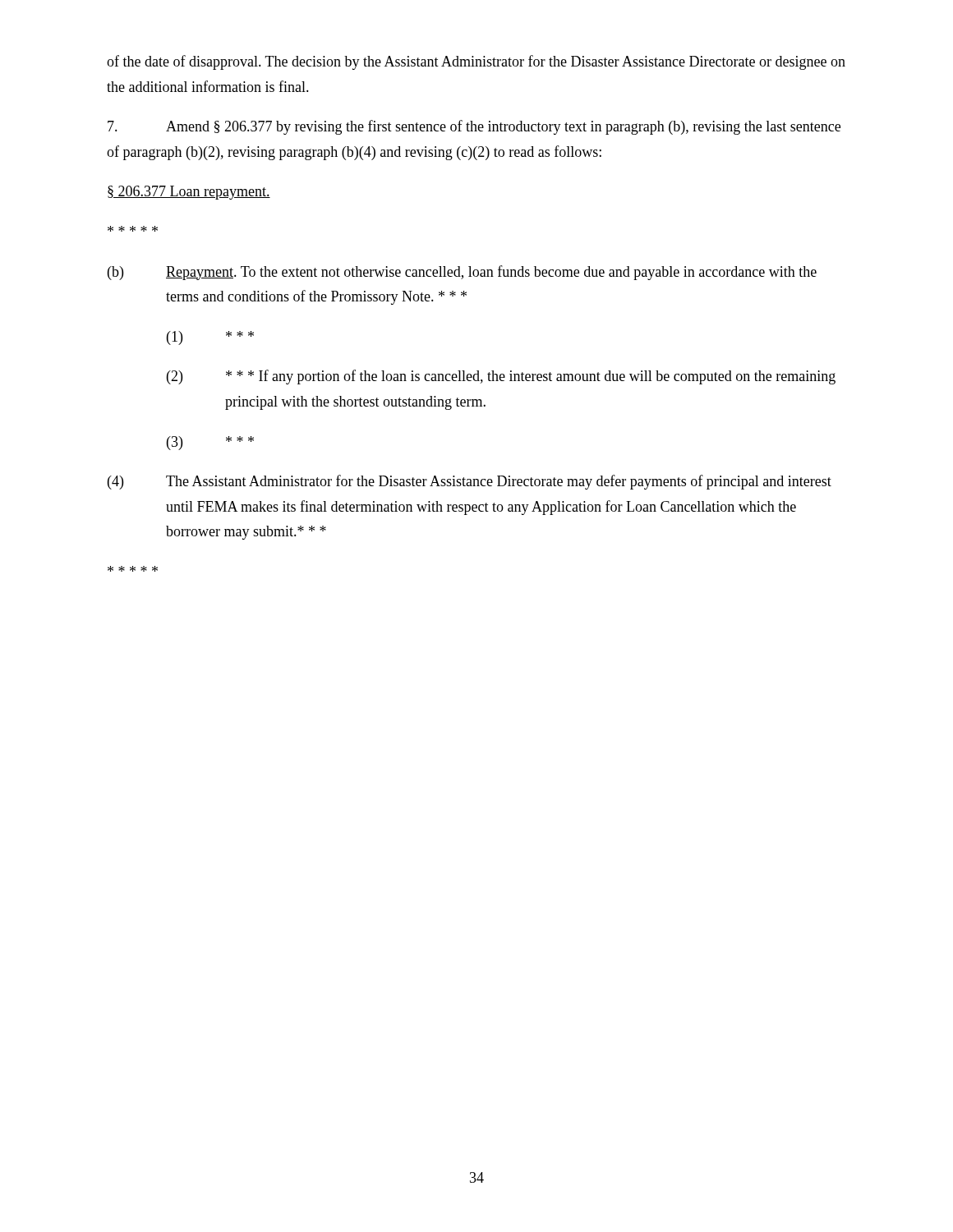Point to the element starting "(3) * * *"

pos(239,441)
